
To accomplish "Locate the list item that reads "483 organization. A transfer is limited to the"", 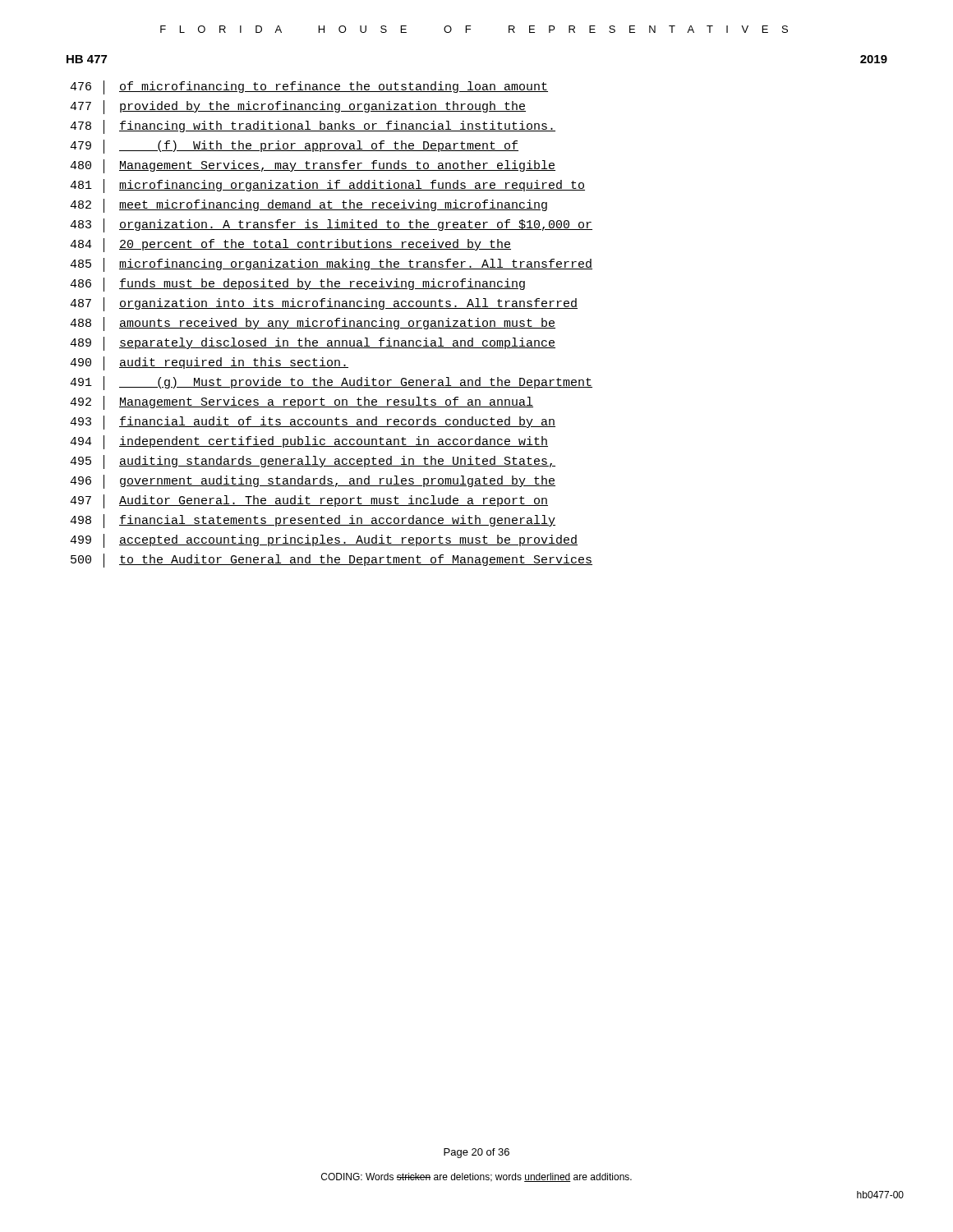I will 321,225.
